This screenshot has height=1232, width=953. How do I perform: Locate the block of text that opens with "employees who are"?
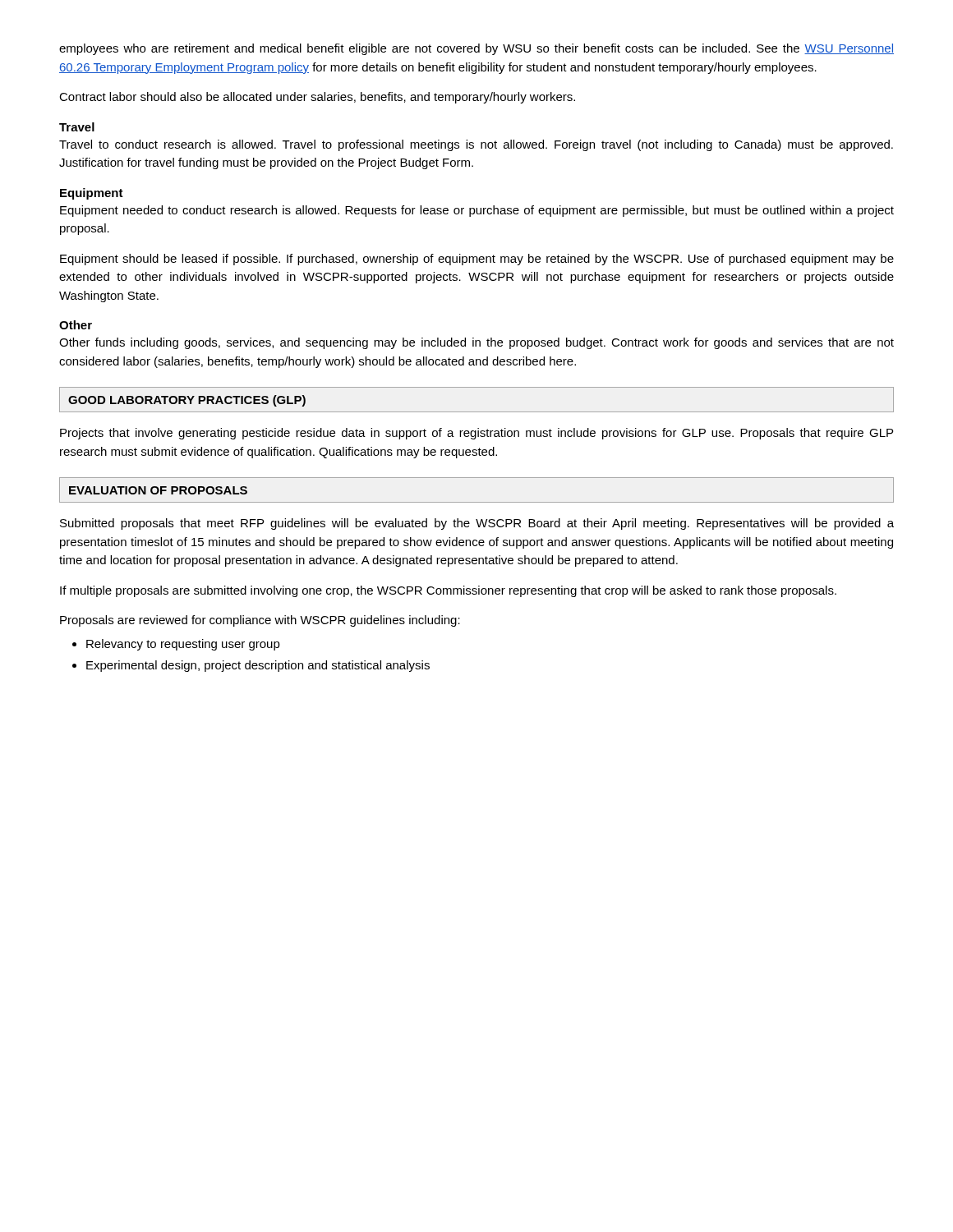(x=476, y=57)
